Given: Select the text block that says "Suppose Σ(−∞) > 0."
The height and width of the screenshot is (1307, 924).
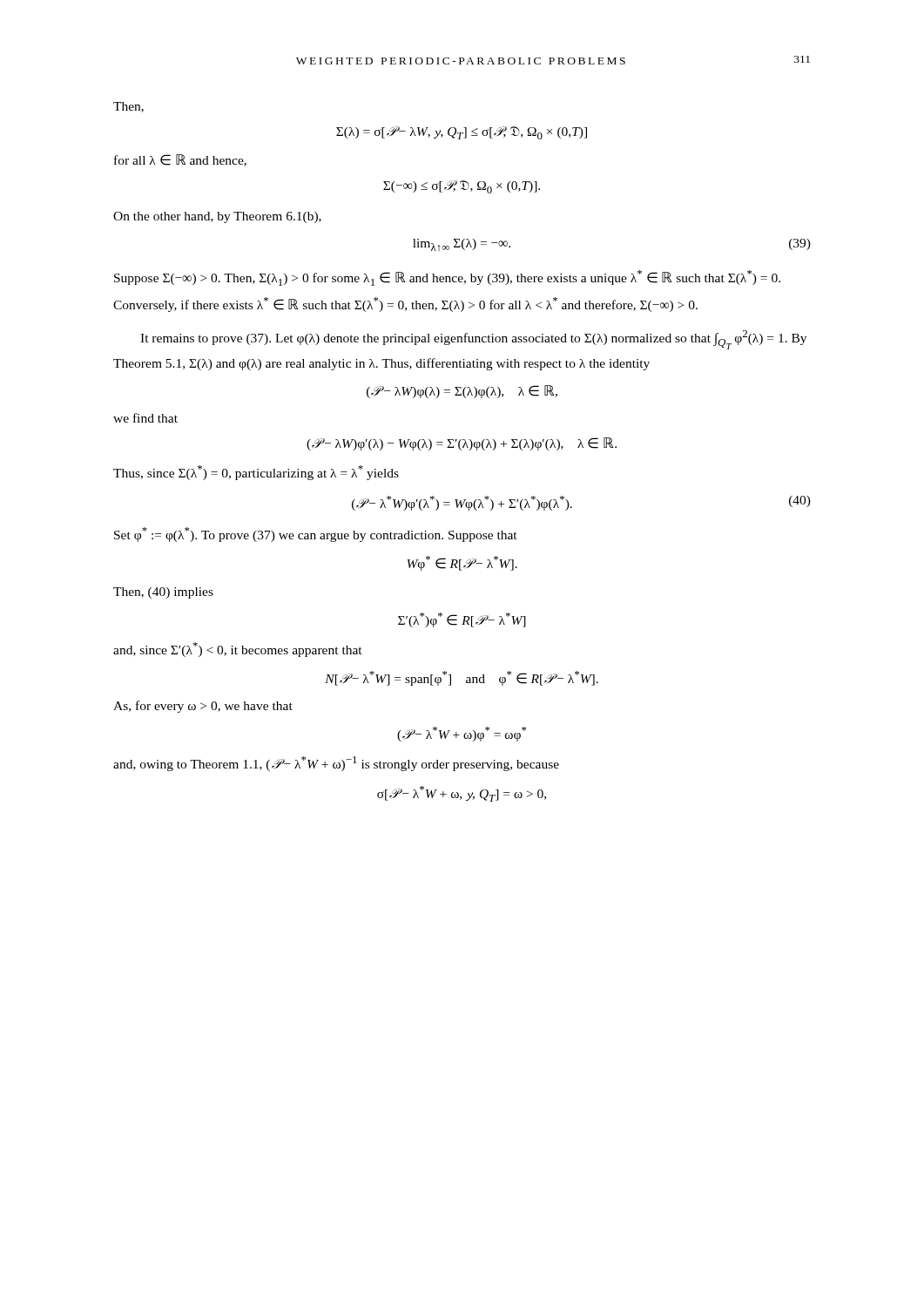Looking at the screenshot, I should pyautogui.click(x=447, y=290).
